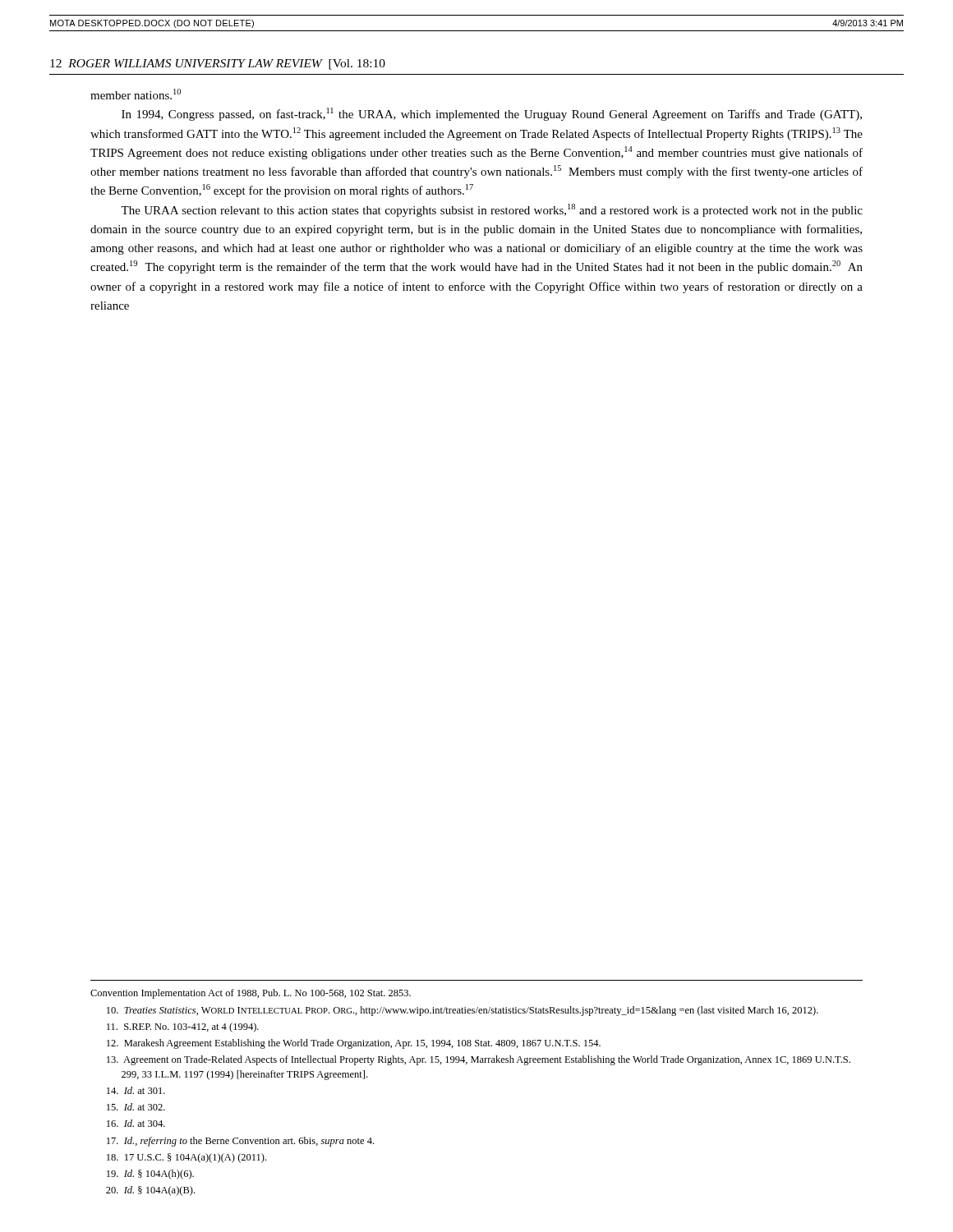Screen dimensions: 1232x953
Task: Find the element starting "In 1994, Congress passed, on fast-track,11 the"
Action: 476,153
